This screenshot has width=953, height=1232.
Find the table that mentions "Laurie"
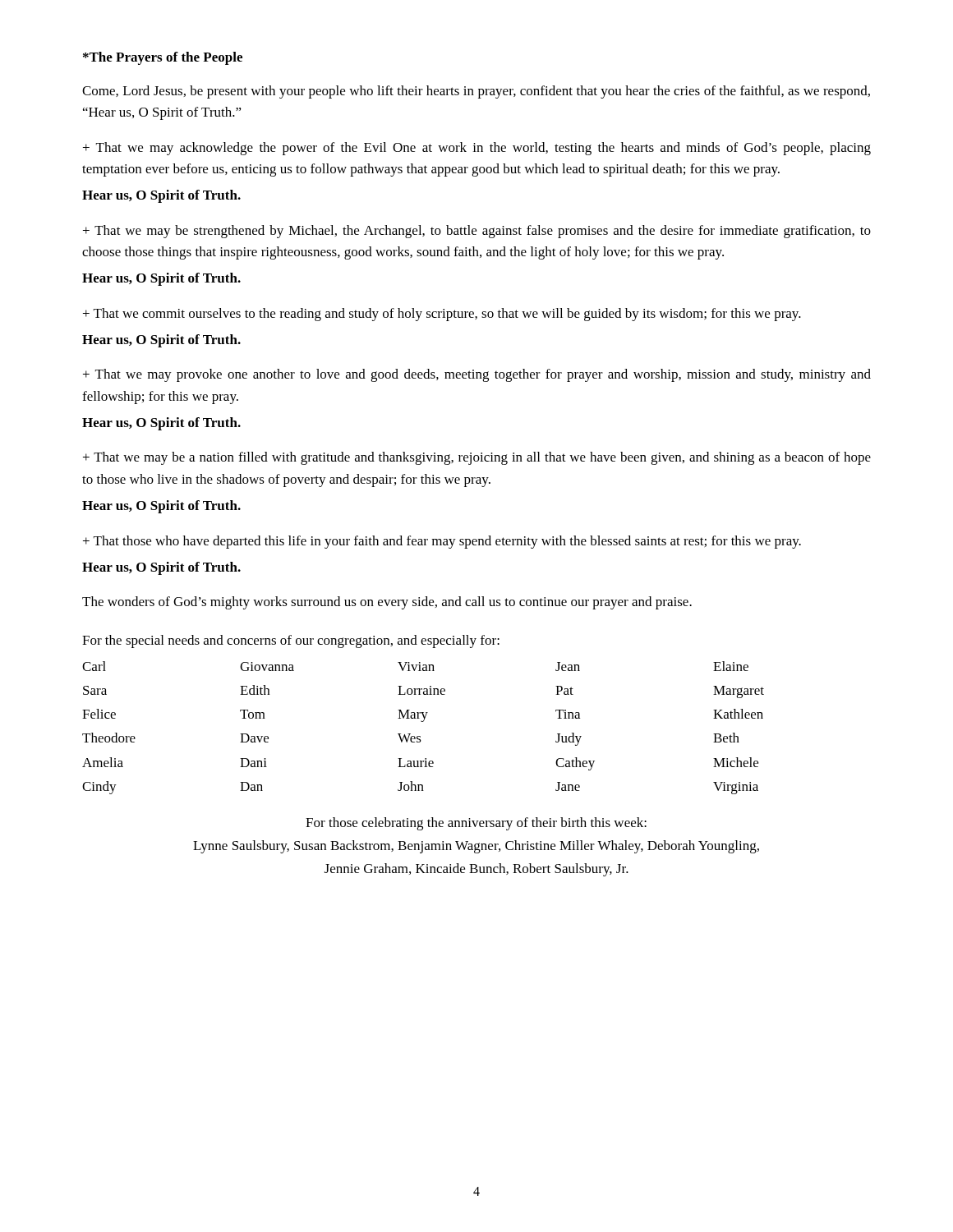(476, 726)
